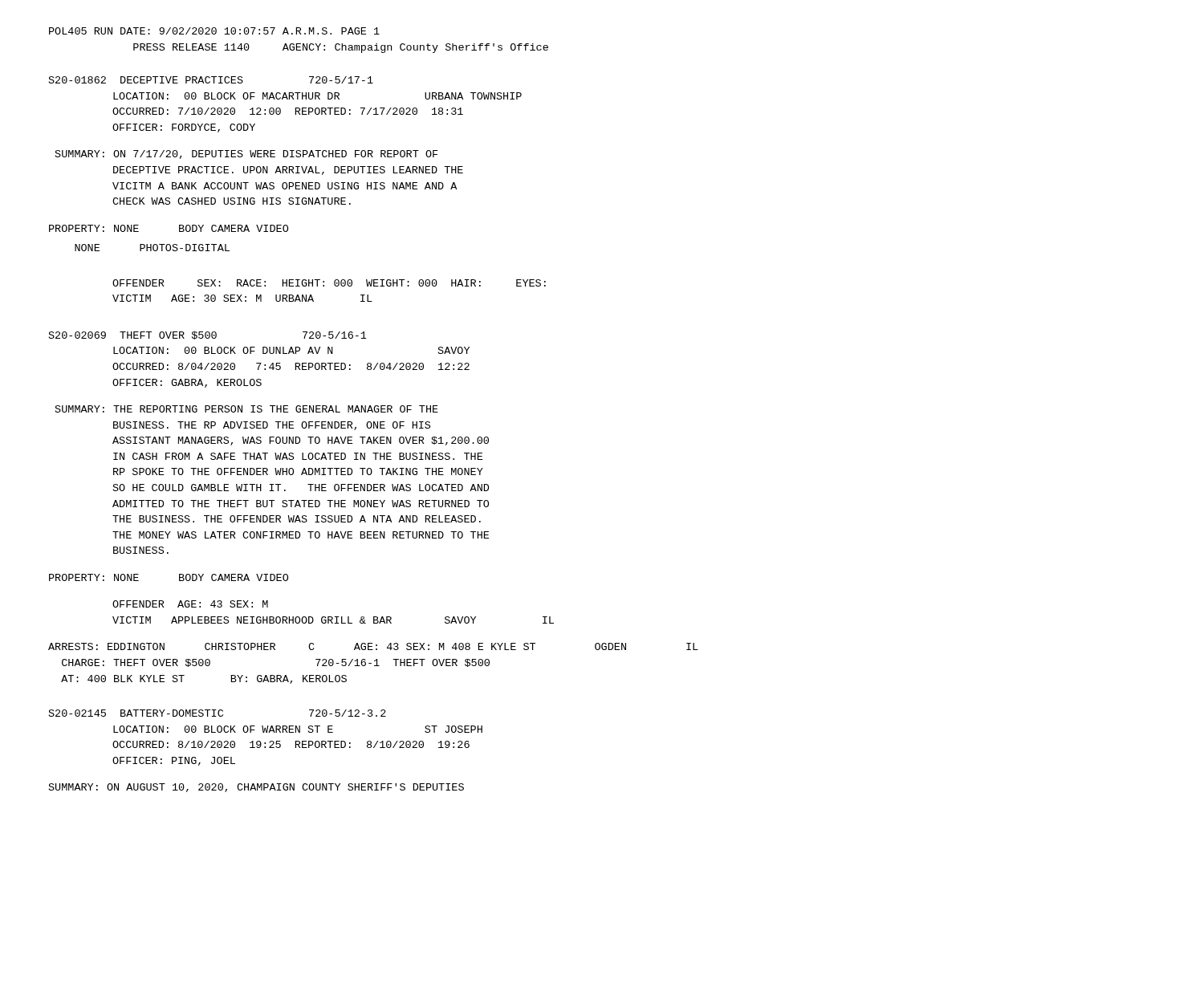Point to the passage starting "SUMMARY: ON AUGUST 10, 2020, CHAMPAIGN COUNTY"
This screenshot has width=1204, height=1004.
[x=256, y=788]
